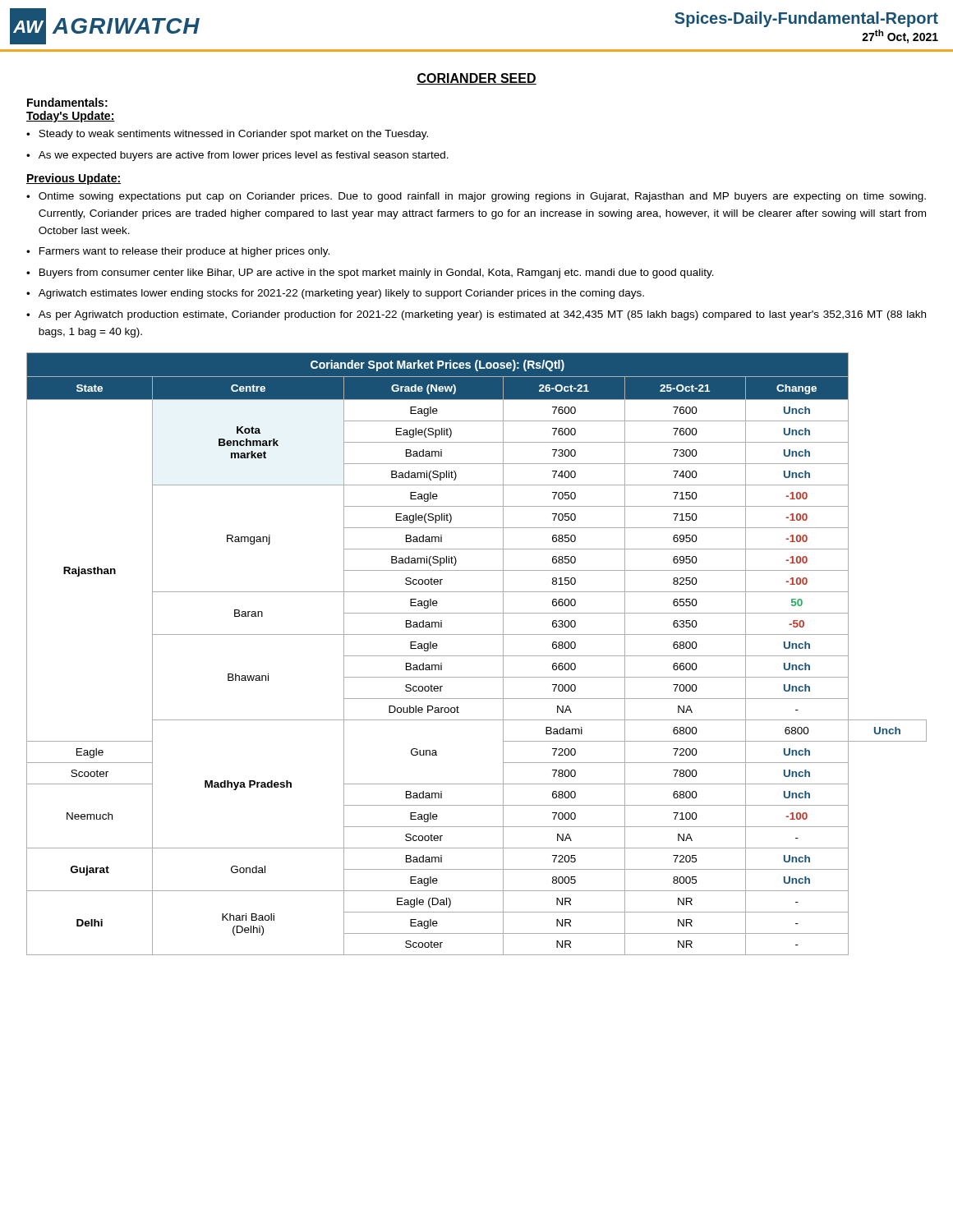Select the table that reads "Coriander Spot Market Prices (Loose):"

point(476,654)
